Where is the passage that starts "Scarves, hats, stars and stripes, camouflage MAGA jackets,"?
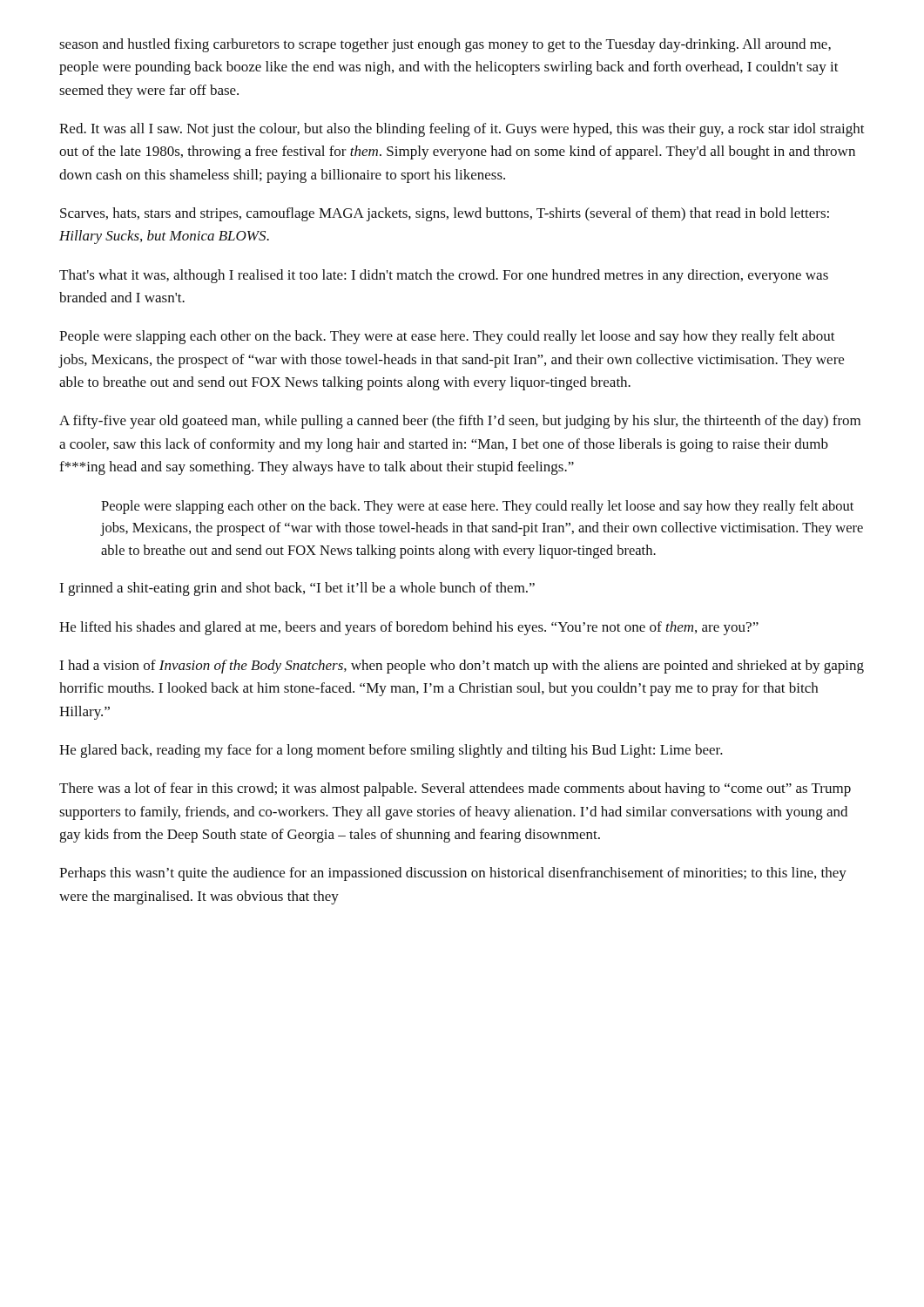This screenshot has height=1307, width=924. click(445, 225)
